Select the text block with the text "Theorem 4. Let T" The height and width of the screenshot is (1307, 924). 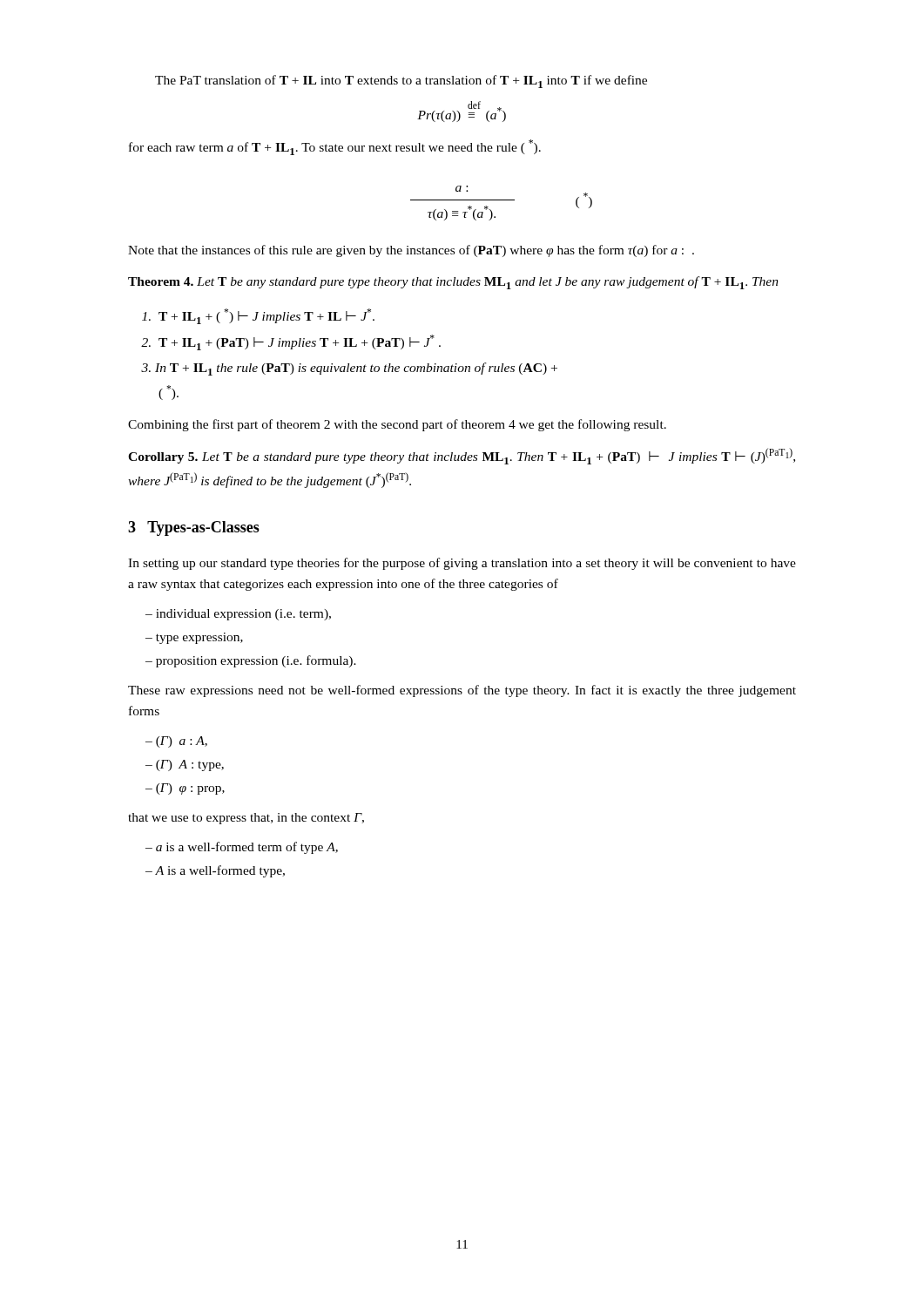pyautogui.click(x=462, y=283)
